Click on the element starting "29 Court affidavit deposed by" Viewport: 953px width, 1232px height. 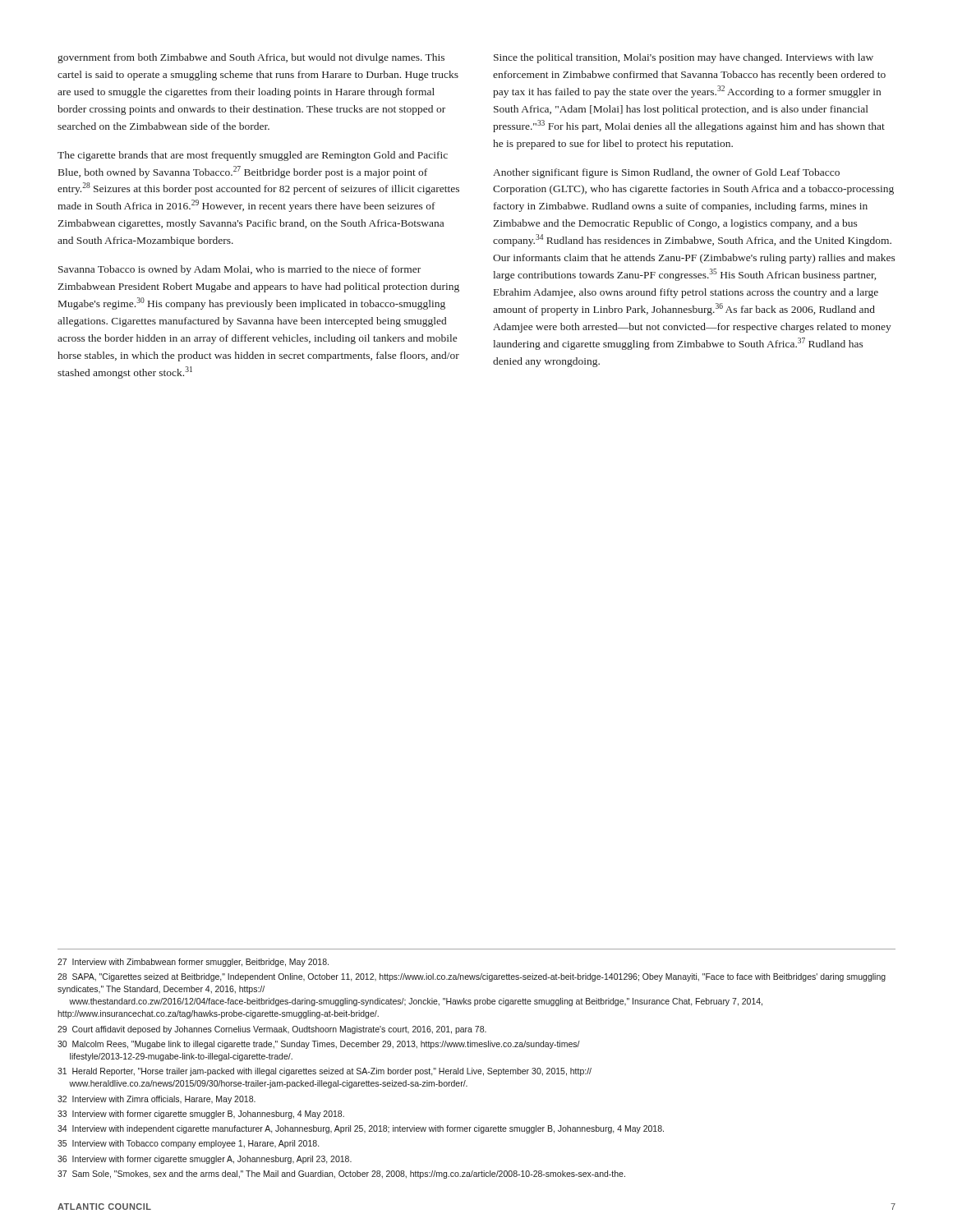click(272, 1029)
